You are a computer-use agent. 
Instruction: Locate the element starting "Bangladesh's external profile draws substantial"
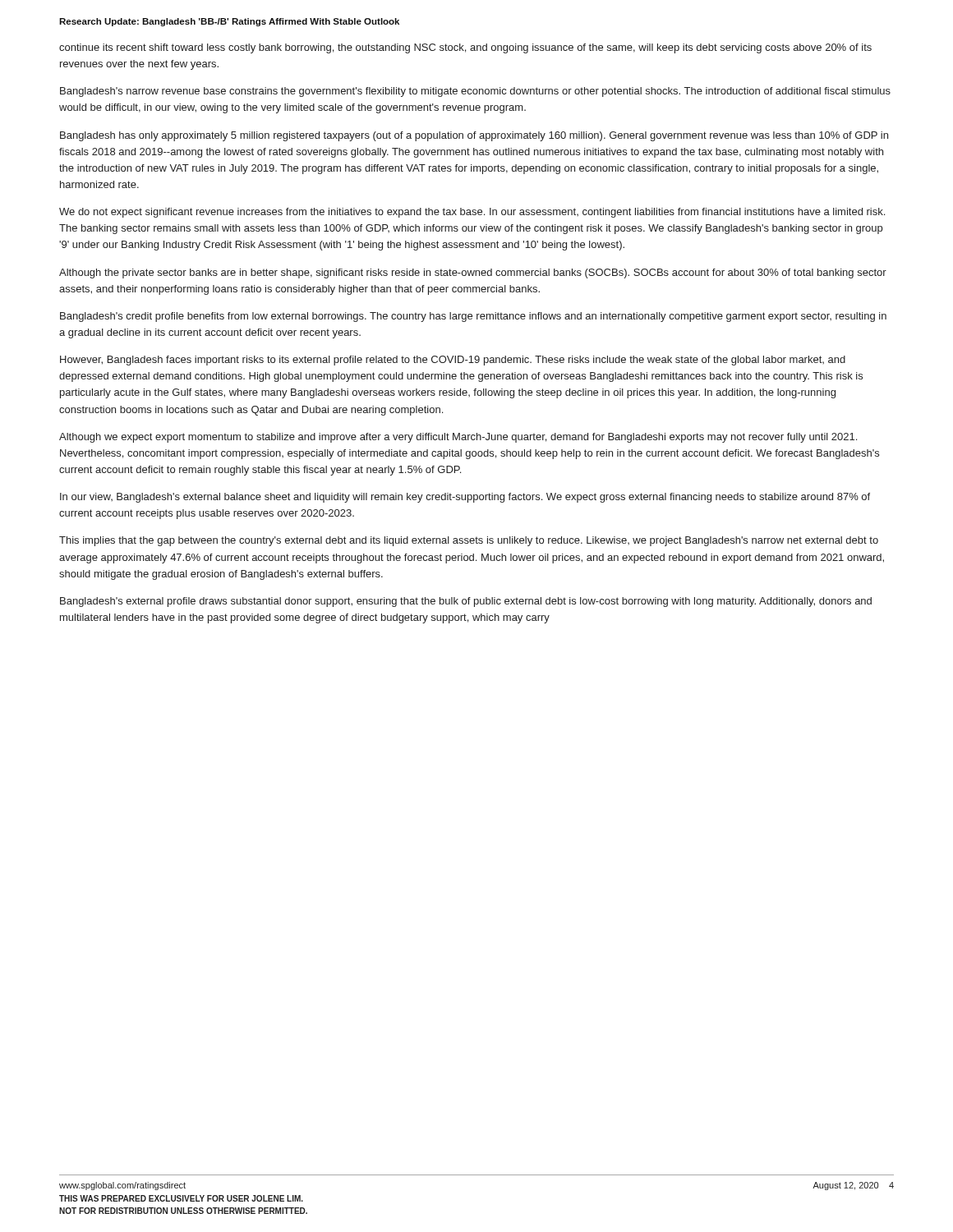pyautogui.click(x=466, y=609)
